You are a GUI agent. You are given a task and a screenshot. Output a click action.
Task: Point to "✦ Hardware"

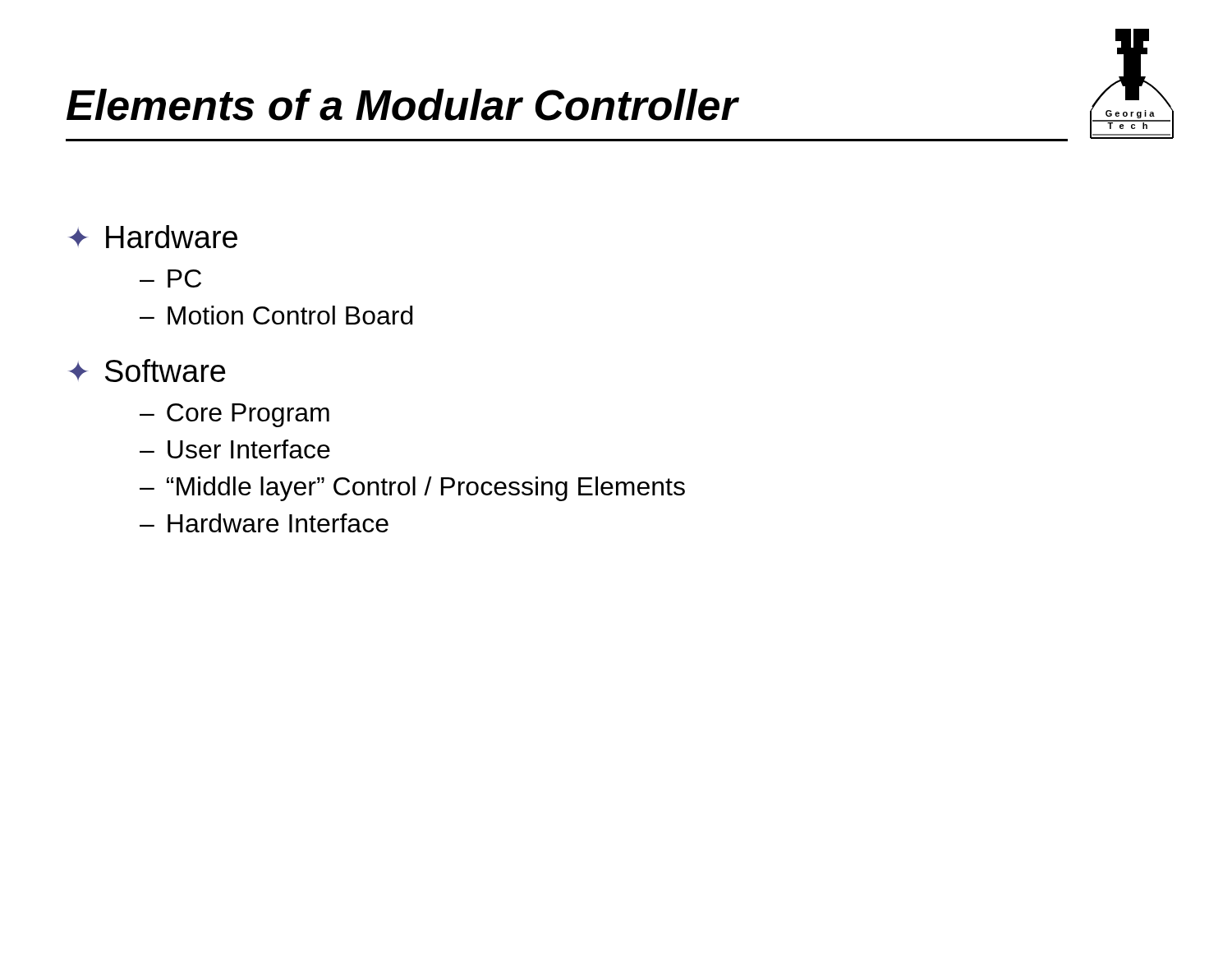[x=152, y=238]
